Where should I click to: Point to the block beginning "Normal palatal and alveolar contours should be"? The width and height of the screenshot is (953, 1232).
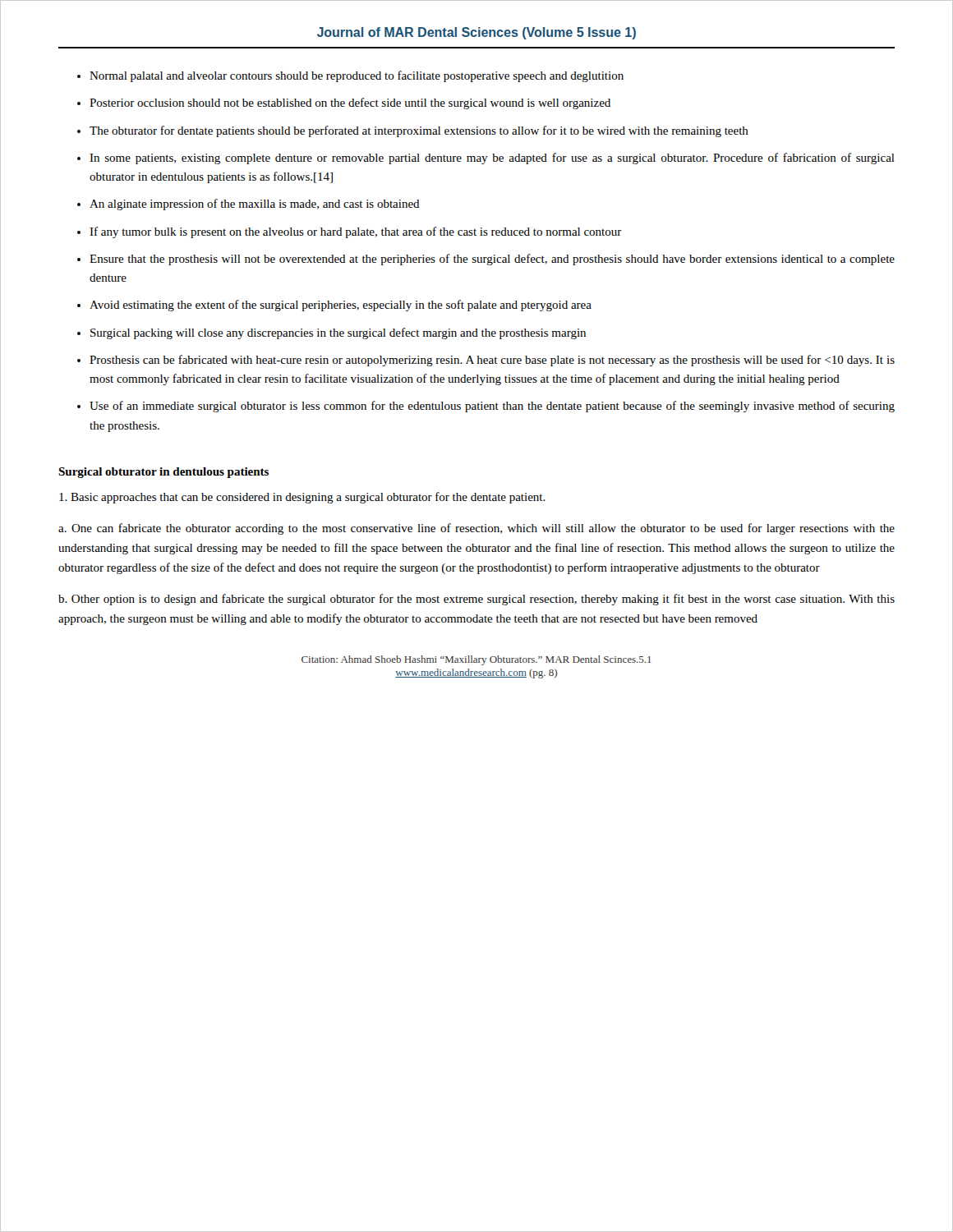click(x=357, y=76)
